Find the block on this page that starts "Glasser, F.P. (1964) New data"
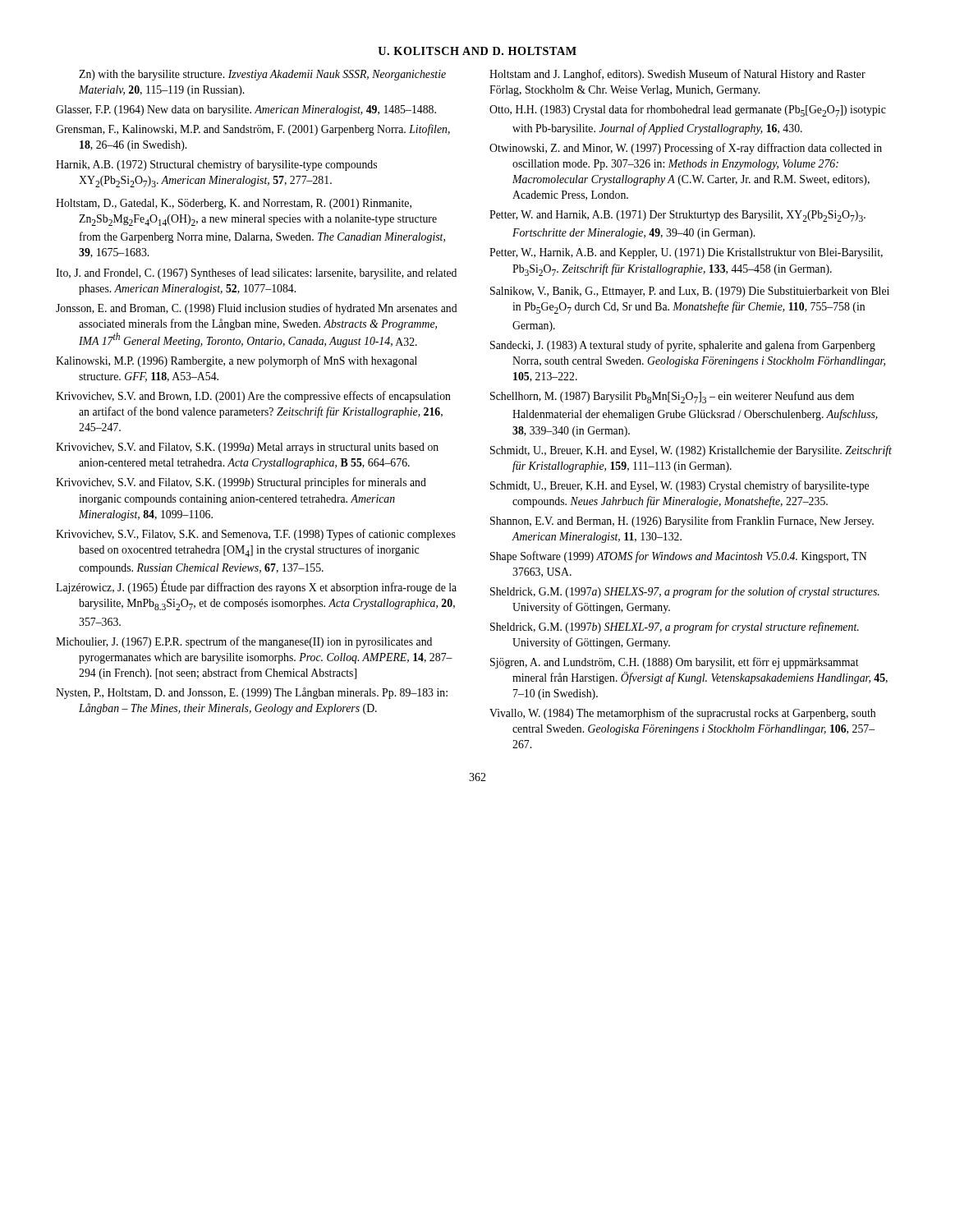This screenshot has width=955, height=1232. (246, 110)
